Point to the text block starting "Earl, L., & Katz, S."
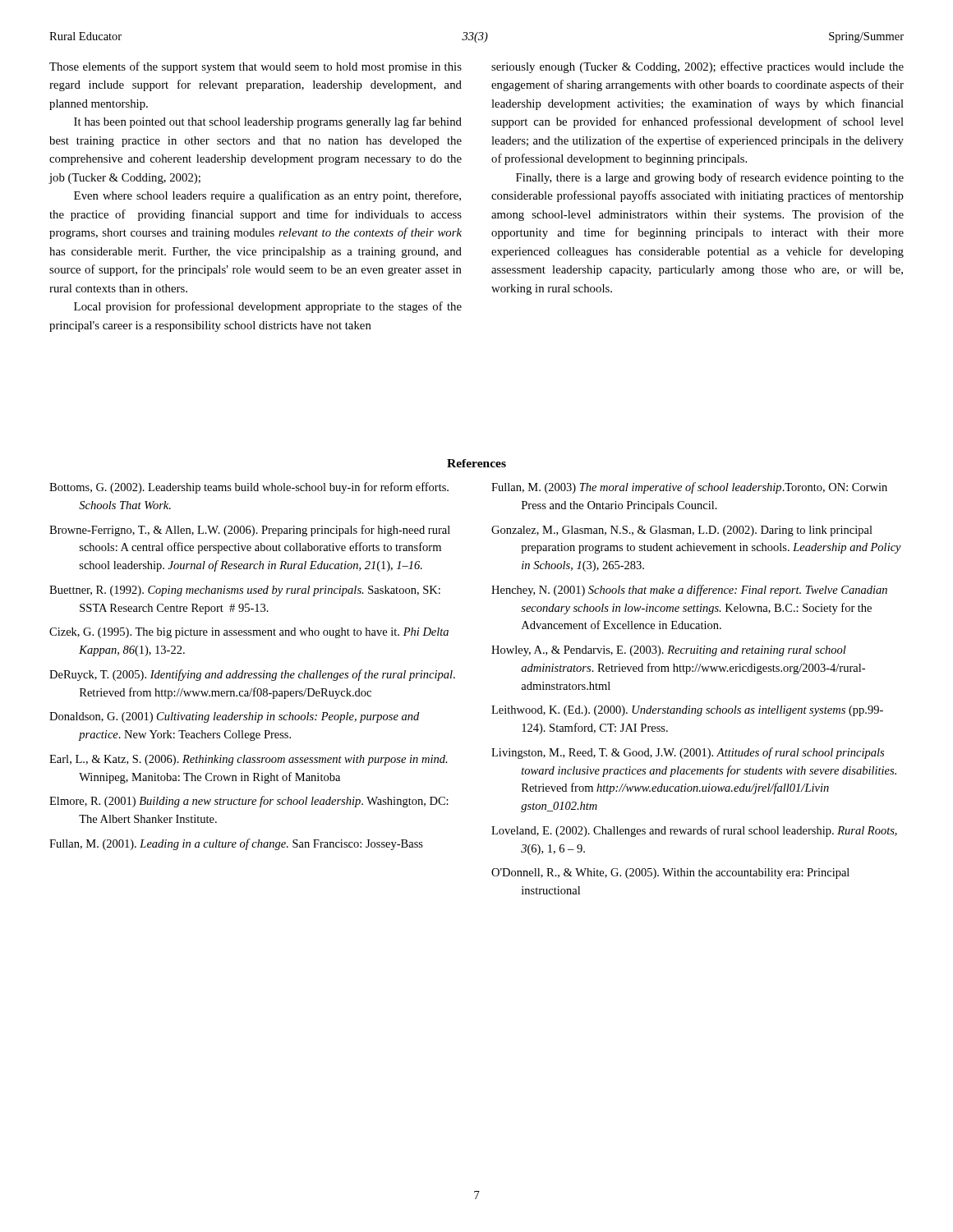 (x=249, y=768)
